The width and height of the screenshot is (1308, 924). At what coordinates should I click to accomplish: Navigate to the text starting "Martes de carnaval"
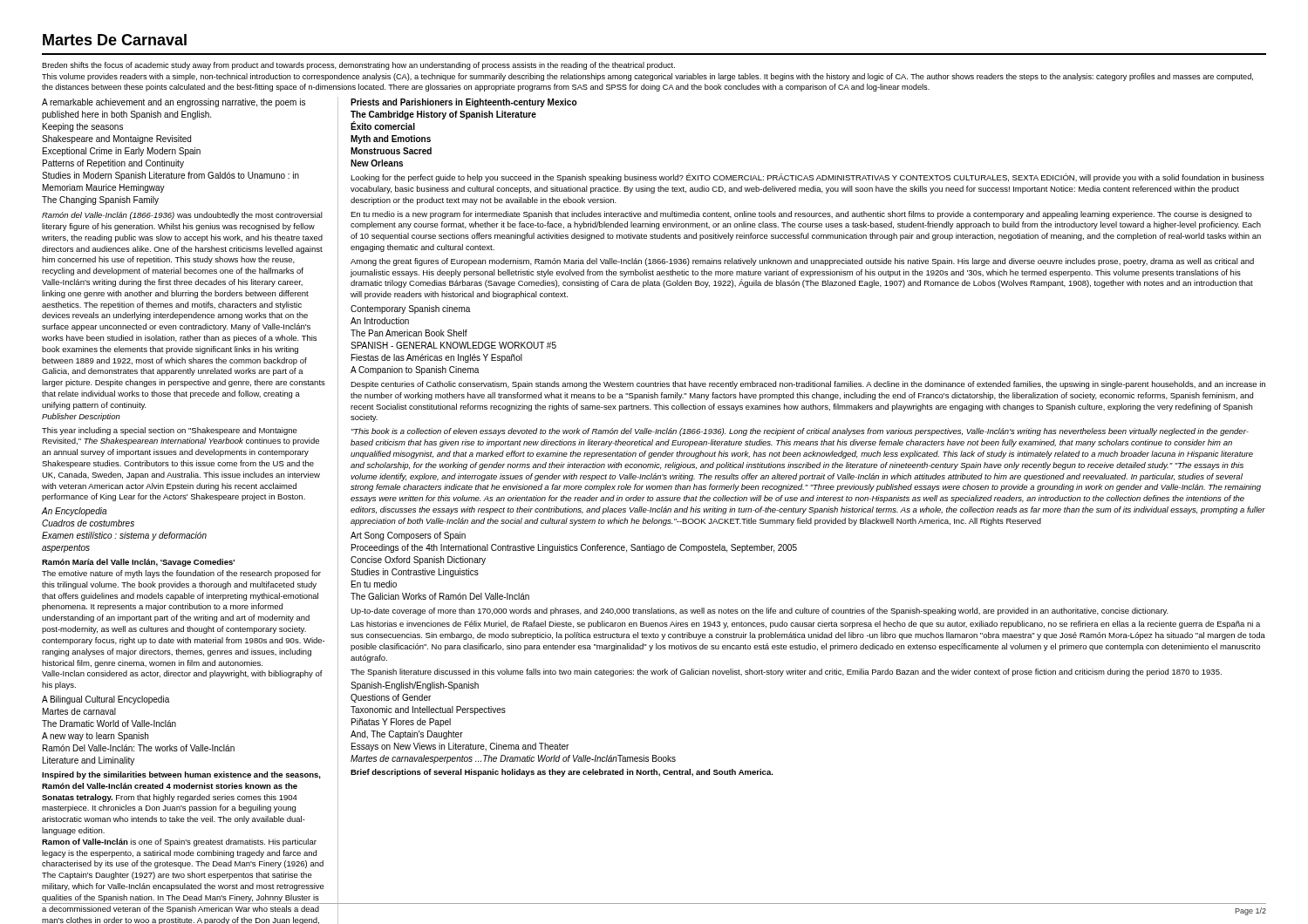pyautogui.click(x=79, y=712)
